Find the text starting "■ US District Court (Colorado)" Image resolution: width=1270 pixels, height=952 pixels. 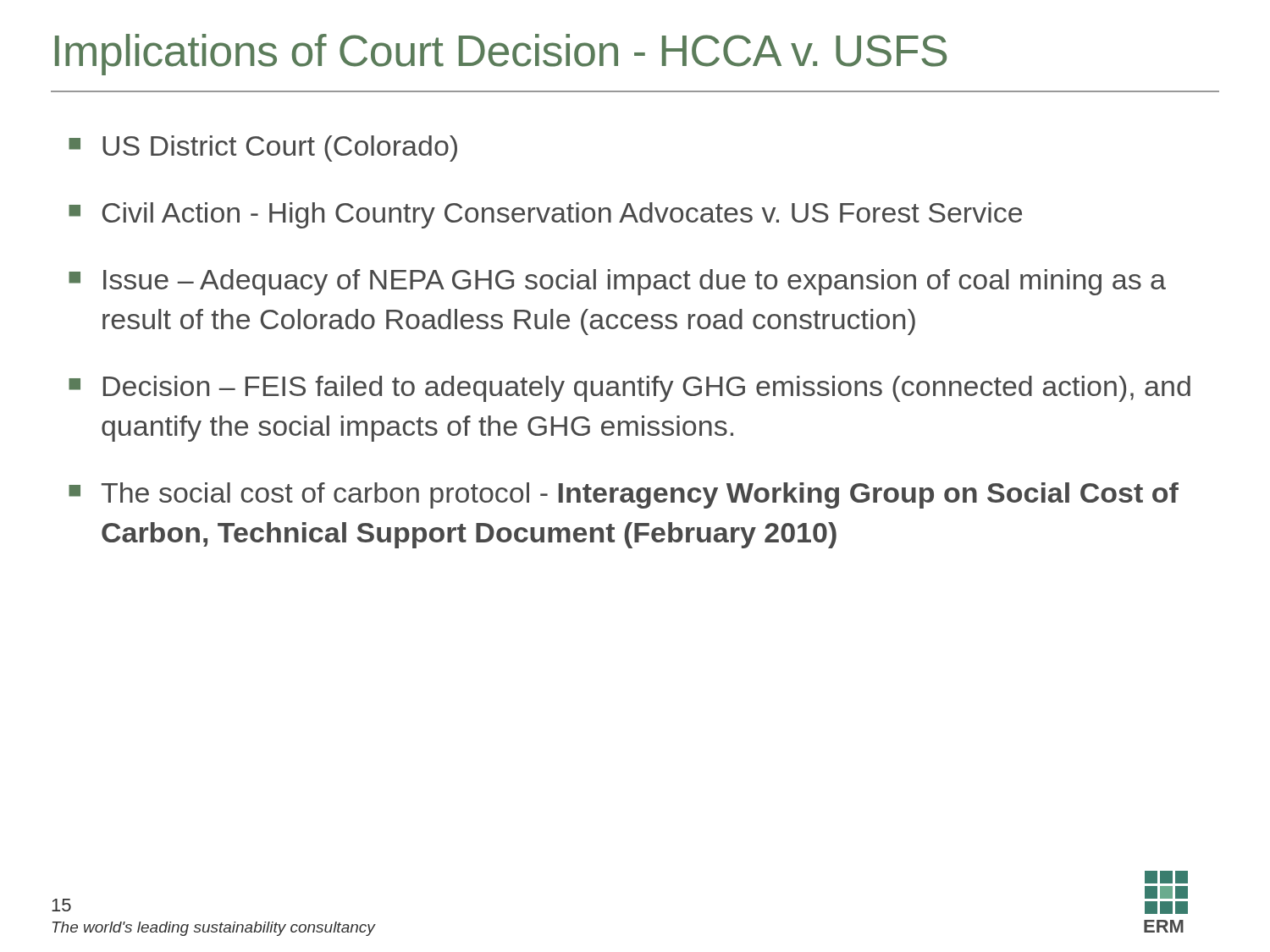click(x=263, y=146)
